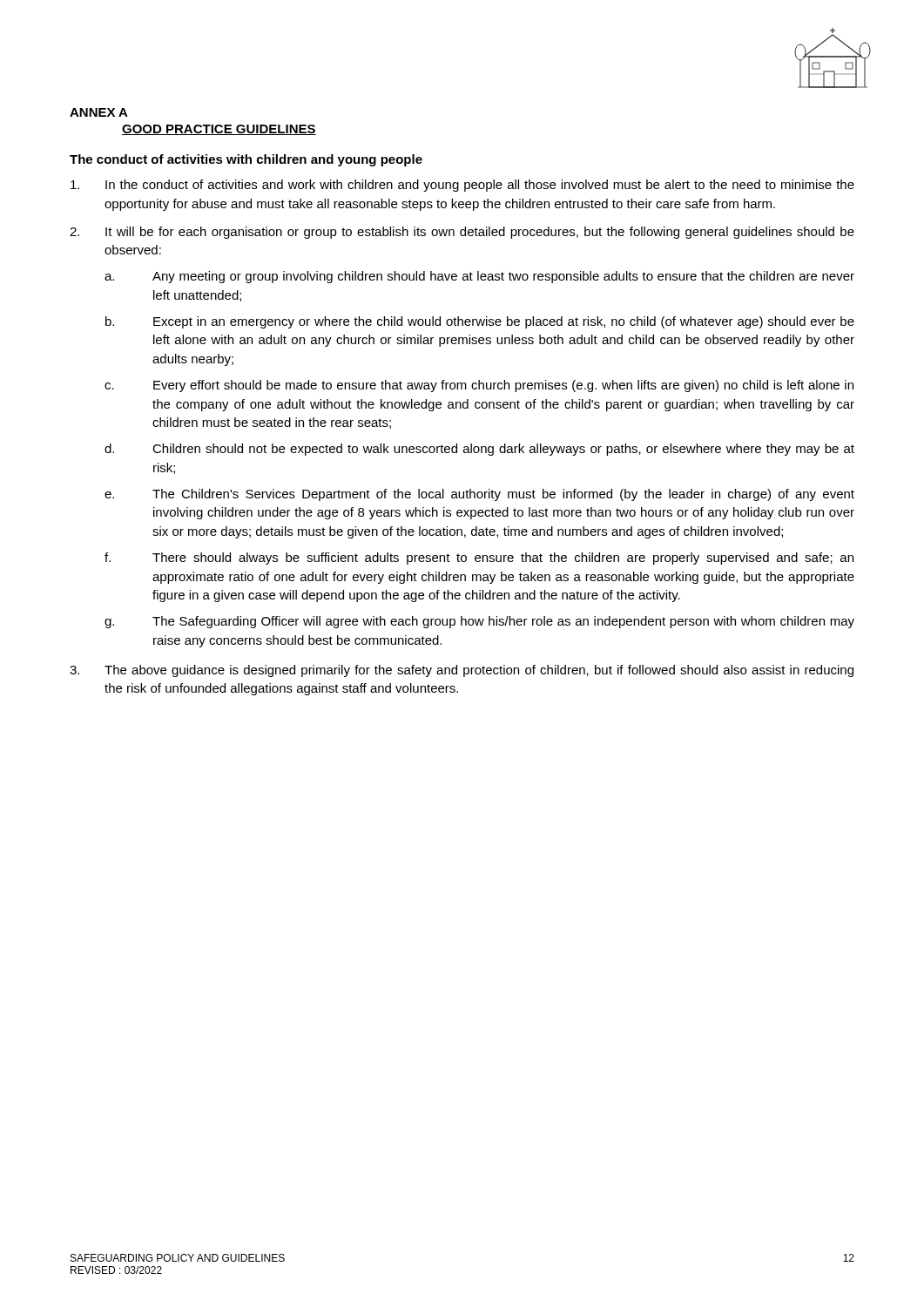Find the block on this page that starts "2. It will be for each organisation"
Screen dimensions: 1307x924
tap(462, 439)
